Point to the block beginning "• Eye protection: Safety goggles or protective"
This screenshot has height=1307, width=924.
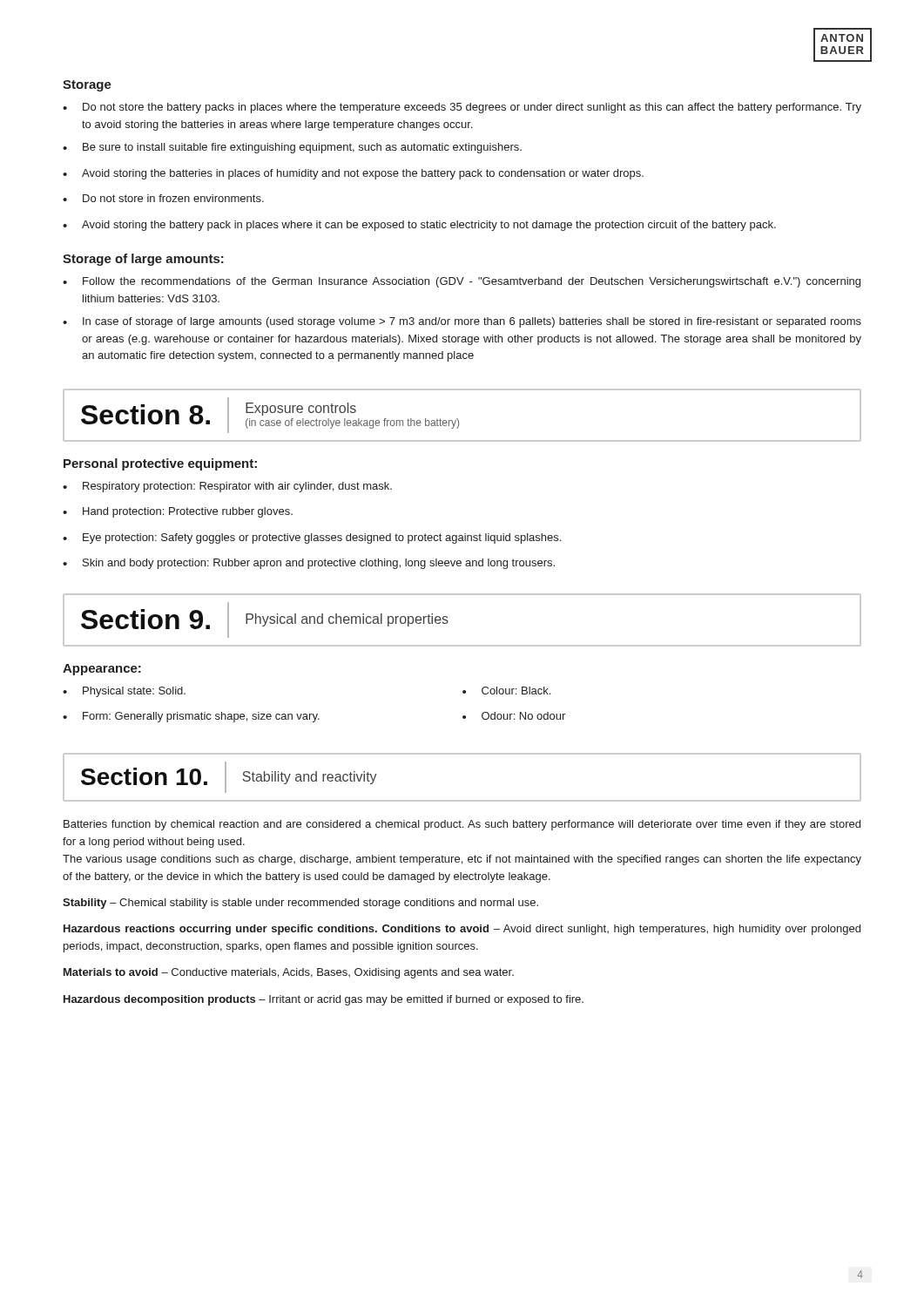point(462,538)
